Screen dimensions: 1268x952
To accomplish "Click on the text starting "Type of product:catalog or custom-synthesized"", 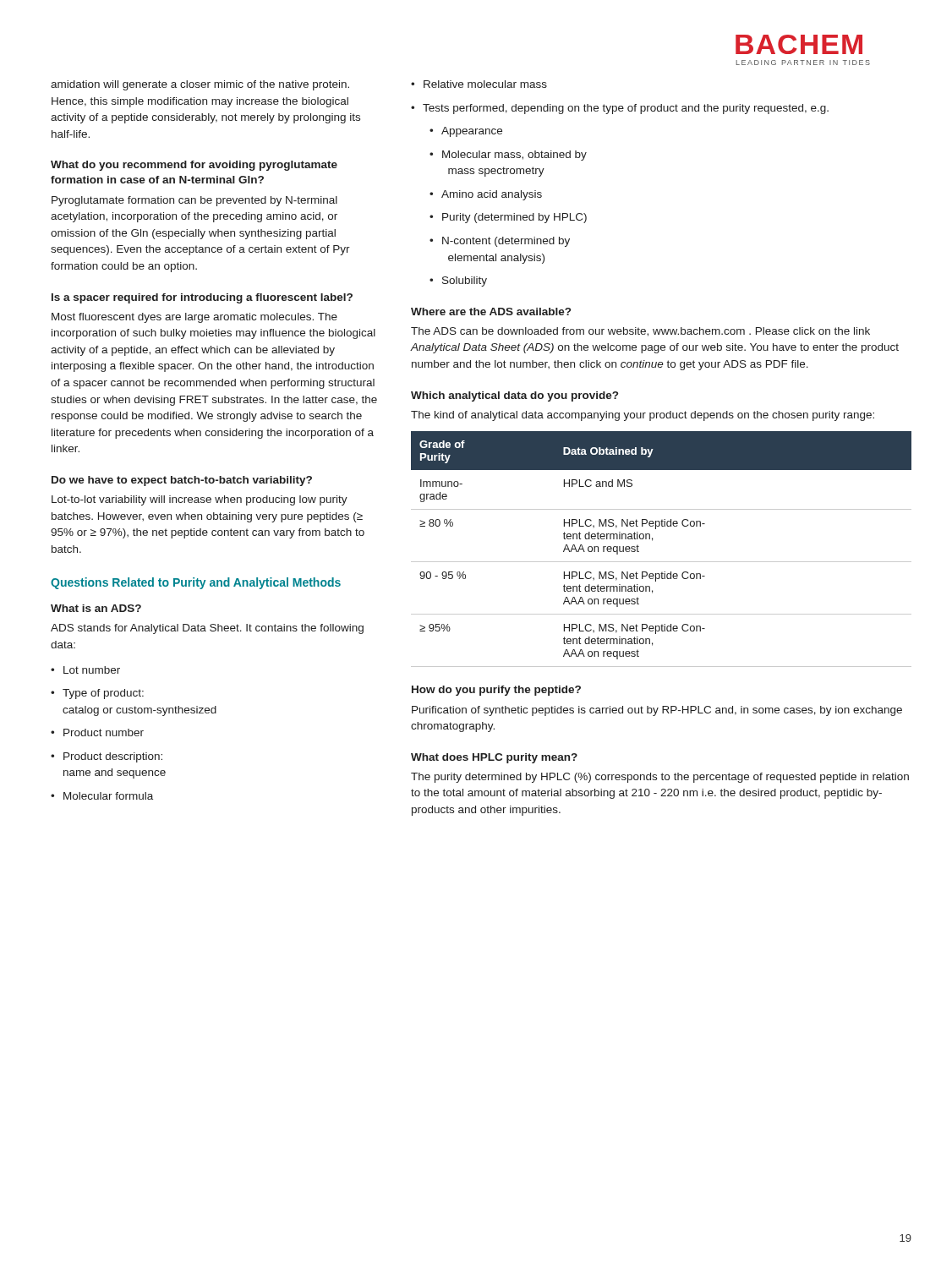I will 216,701.
